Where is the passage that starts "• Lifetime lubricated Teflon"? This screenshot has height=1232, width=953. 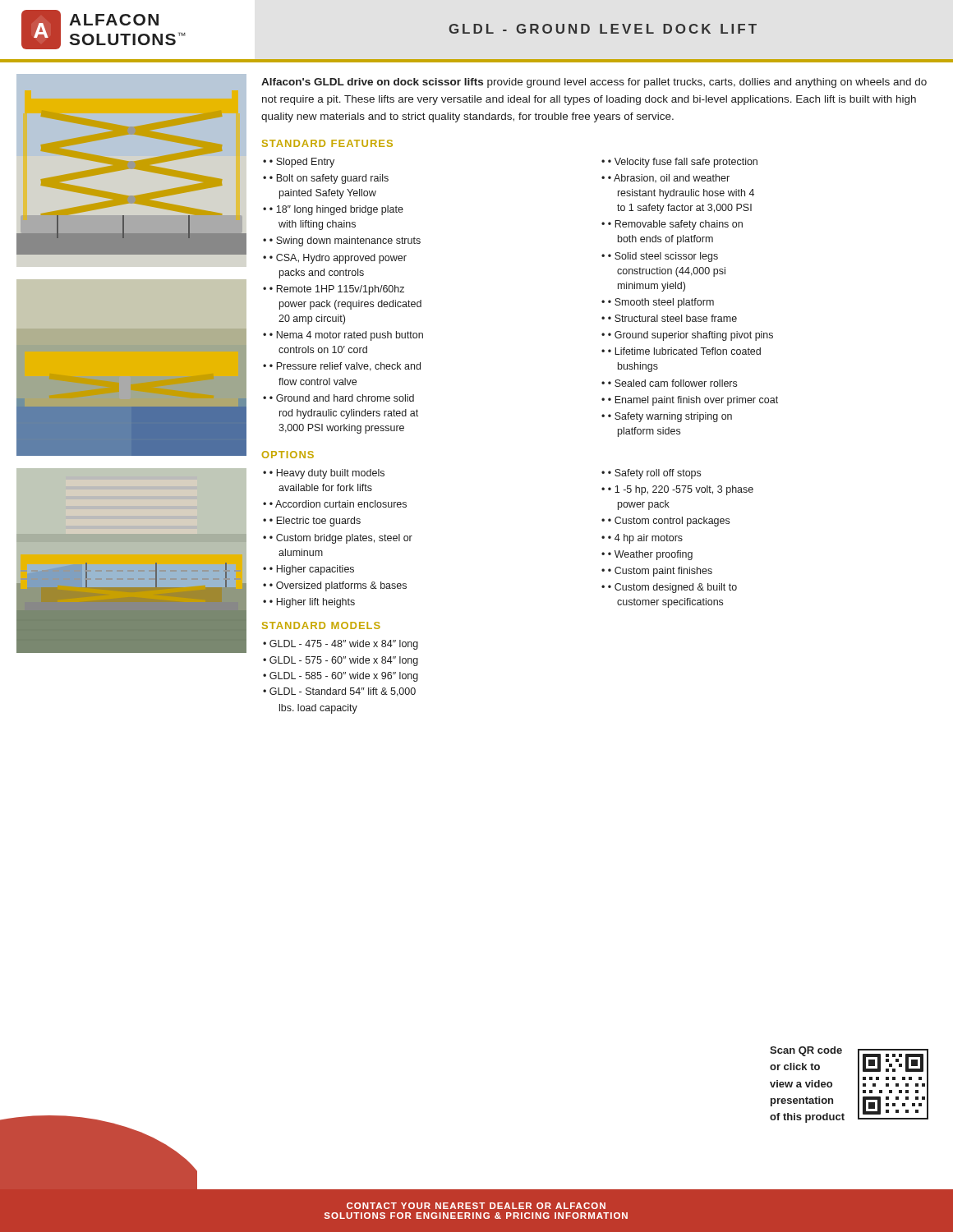[x=685, y=359]
